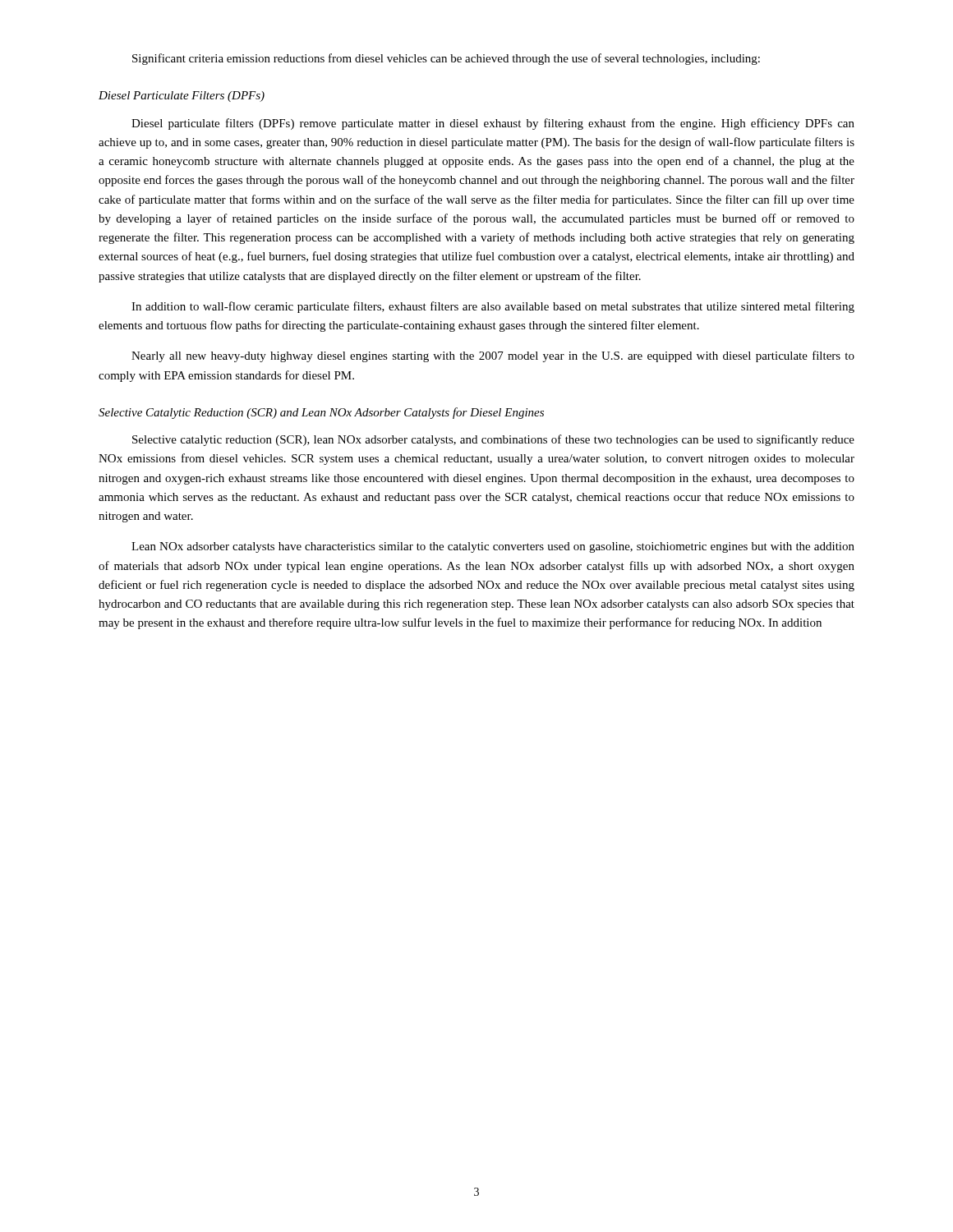Click the passage that begins "Selective catalytic reduction (SCR), lean NOx adsorber"
Screen dimensions: 1232x953
point(476,478)
